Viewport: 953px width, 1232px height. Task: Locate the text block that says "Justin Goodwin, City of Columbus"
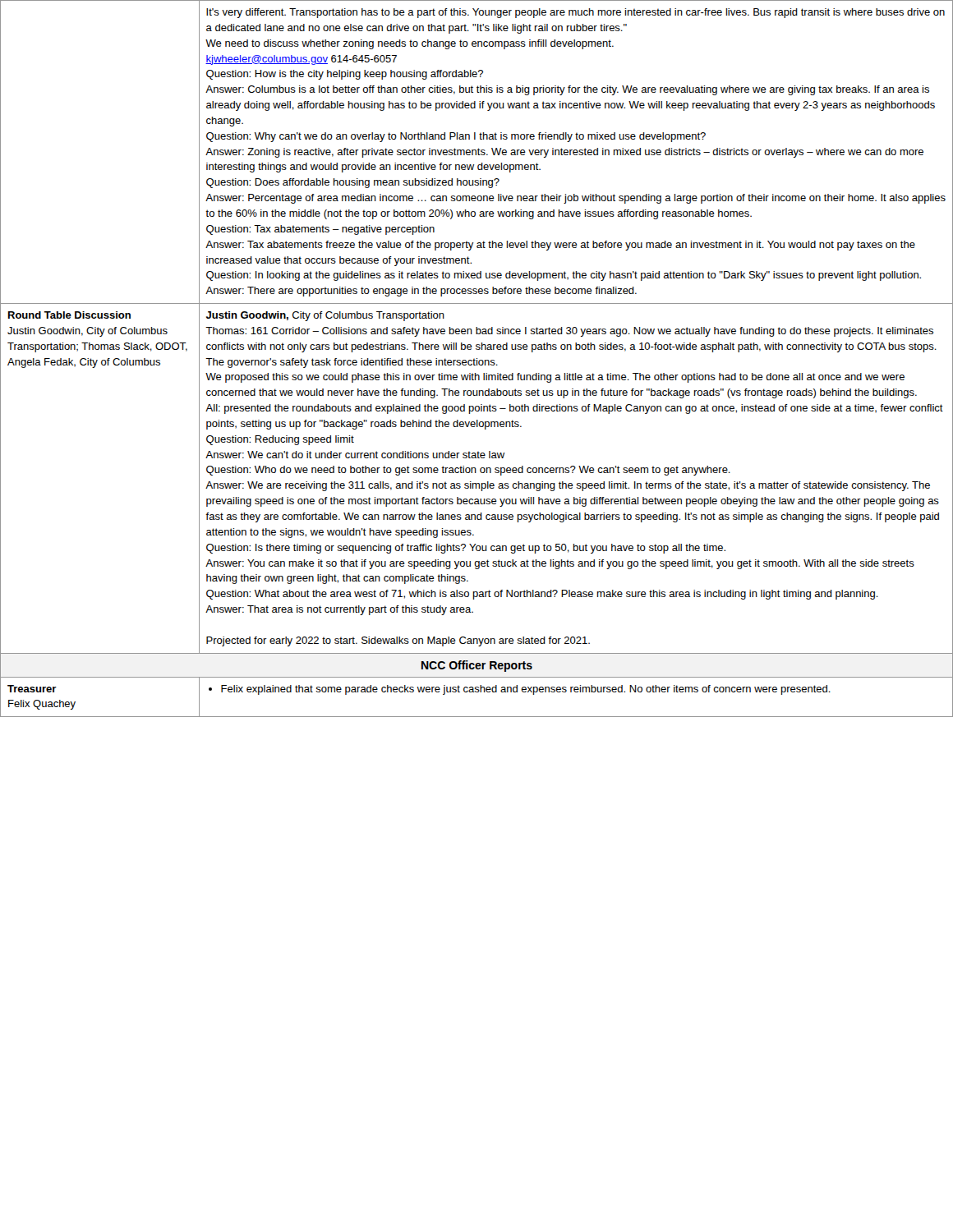(574, 478)
